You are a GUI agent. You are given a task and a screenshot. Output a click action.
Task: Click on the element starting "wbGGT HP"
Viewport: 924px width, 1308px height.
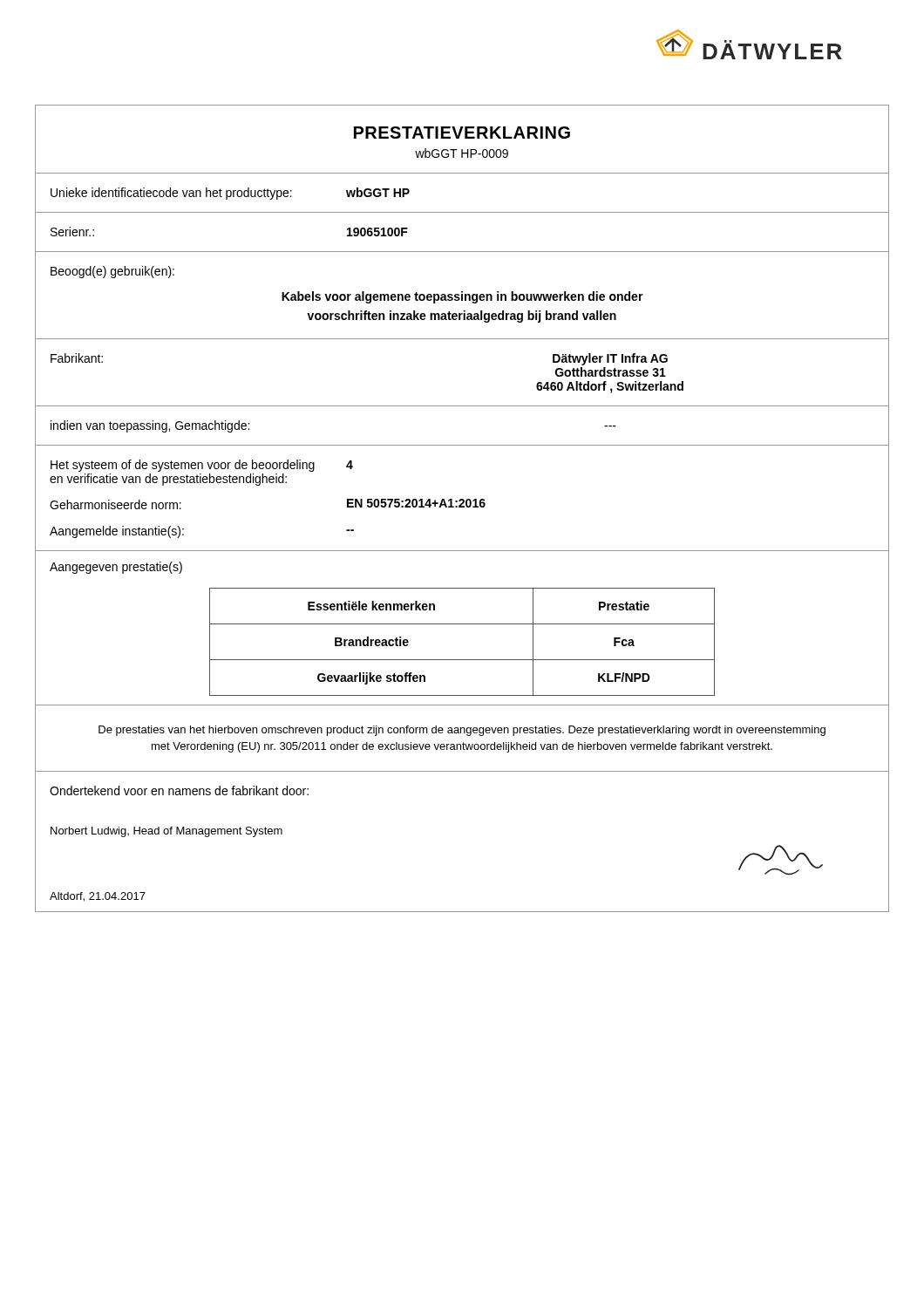378,193
